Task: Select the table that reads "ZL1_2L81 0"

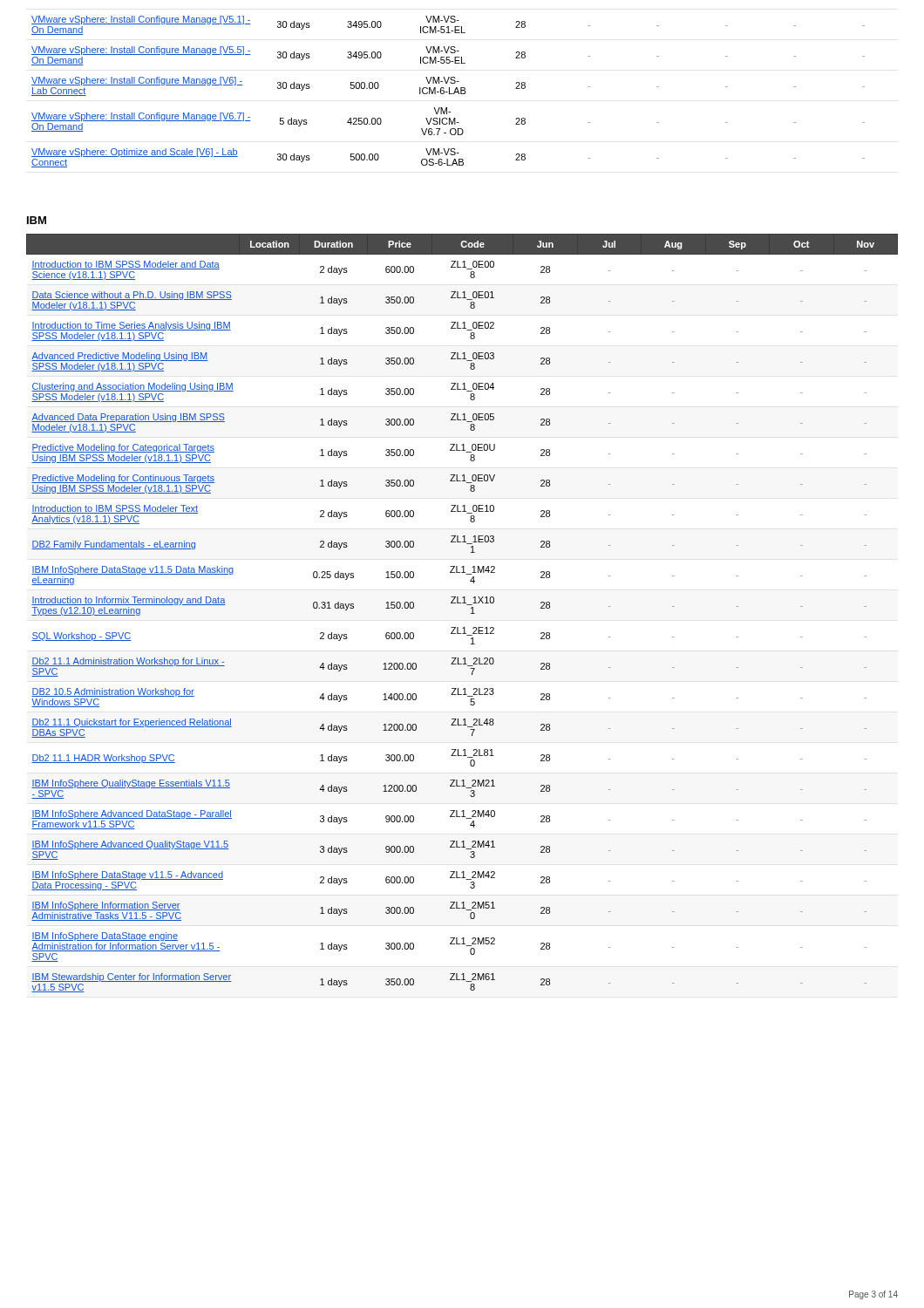Action: click(462, 616)
